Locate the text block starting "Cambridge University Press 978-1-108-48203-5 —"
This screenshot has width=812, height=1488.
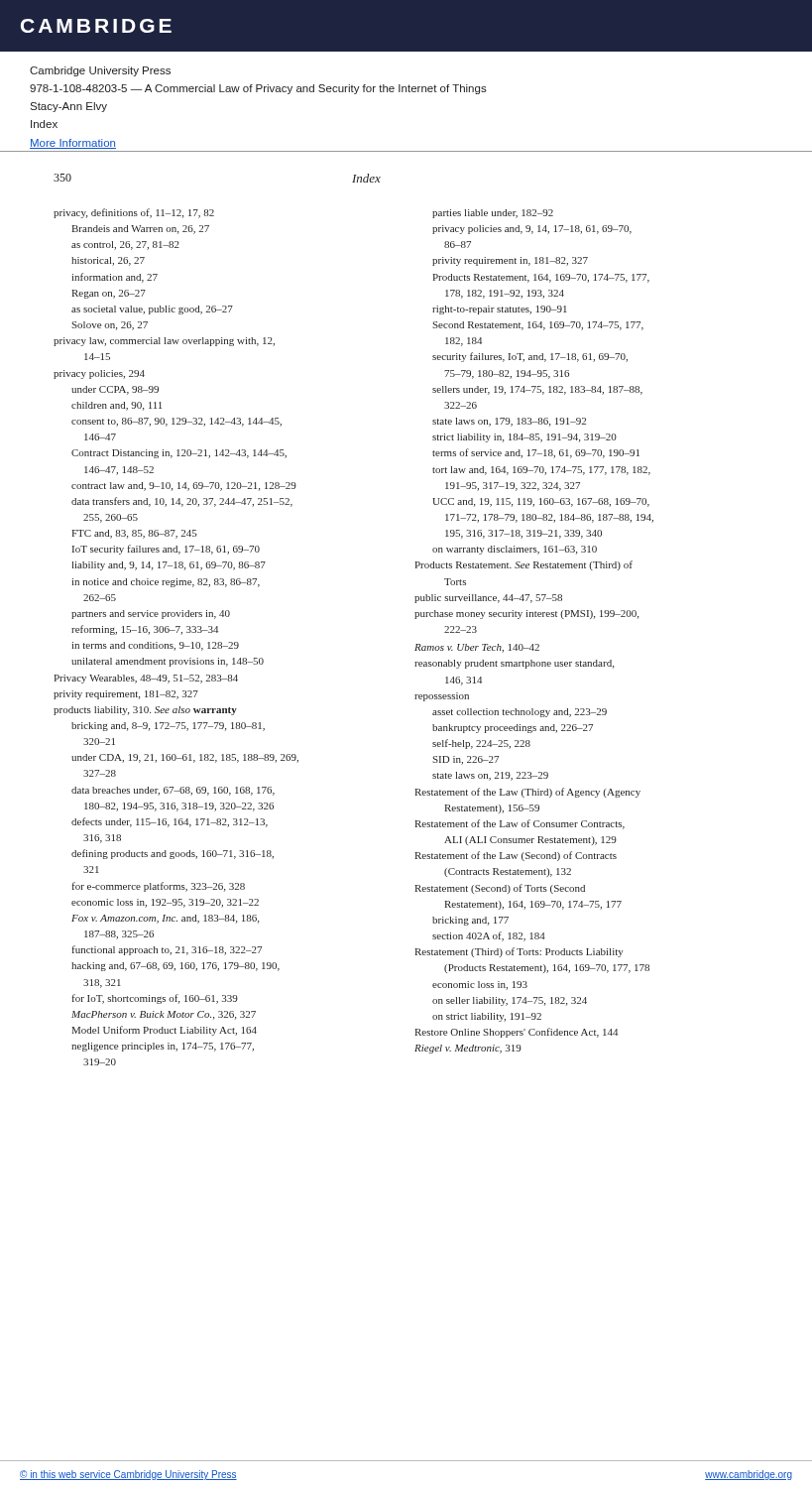click(100, 71)
